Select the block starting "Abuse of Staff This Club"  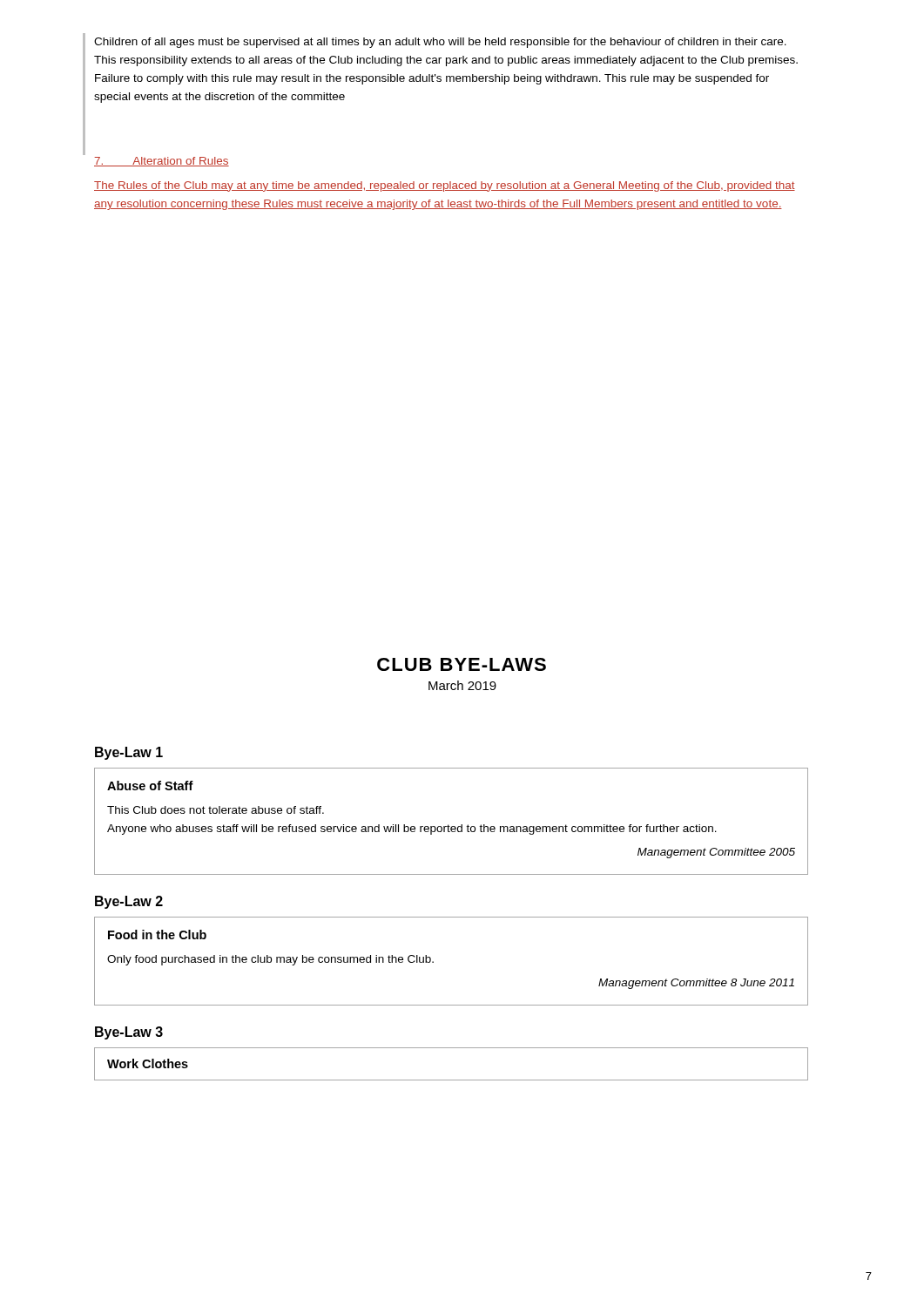pyautogui.click(x=451, y=820)
